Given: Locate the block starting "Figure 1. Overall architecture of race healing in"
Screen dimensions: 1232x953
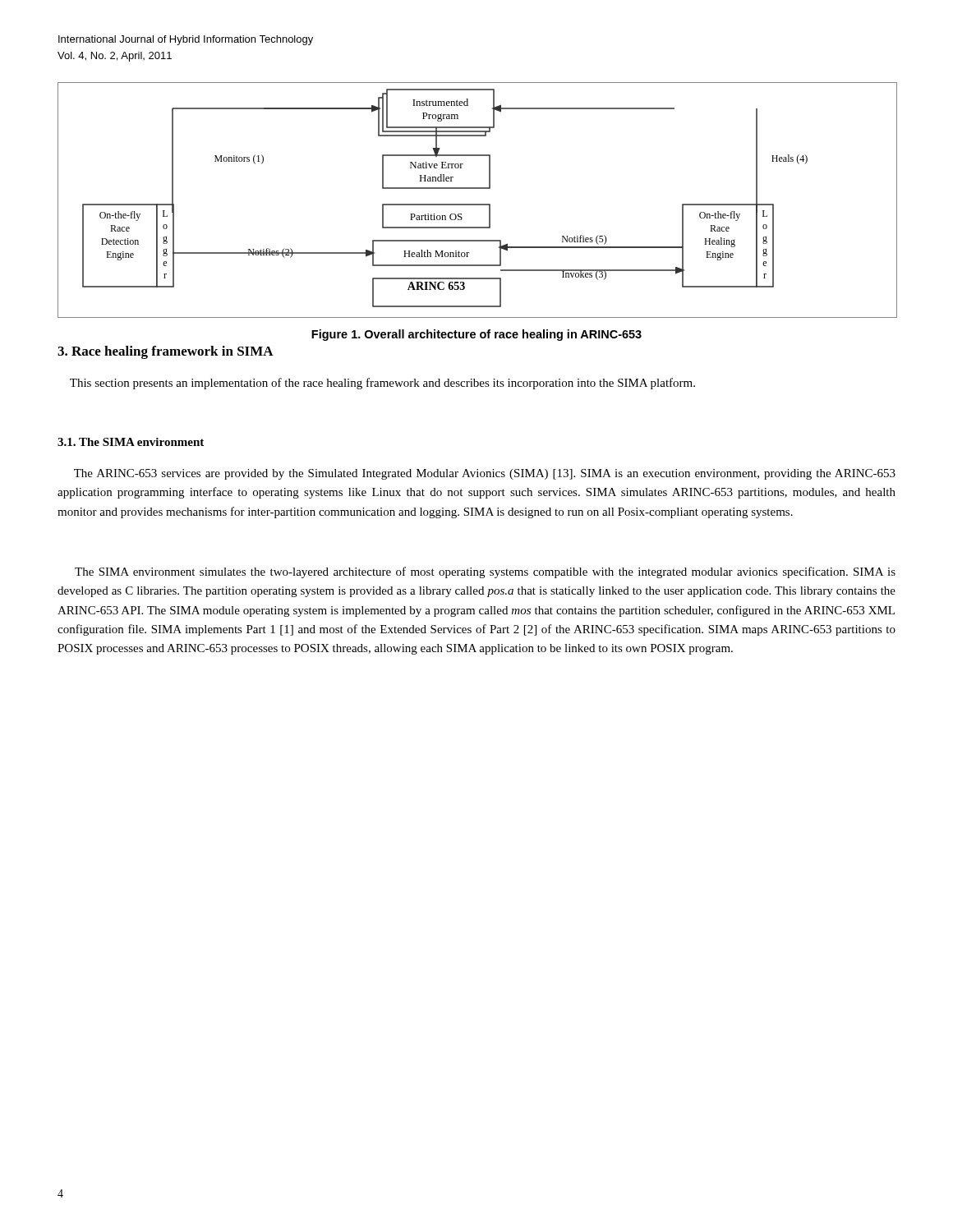Looking at the screenshot, I should tap(476, 334).
